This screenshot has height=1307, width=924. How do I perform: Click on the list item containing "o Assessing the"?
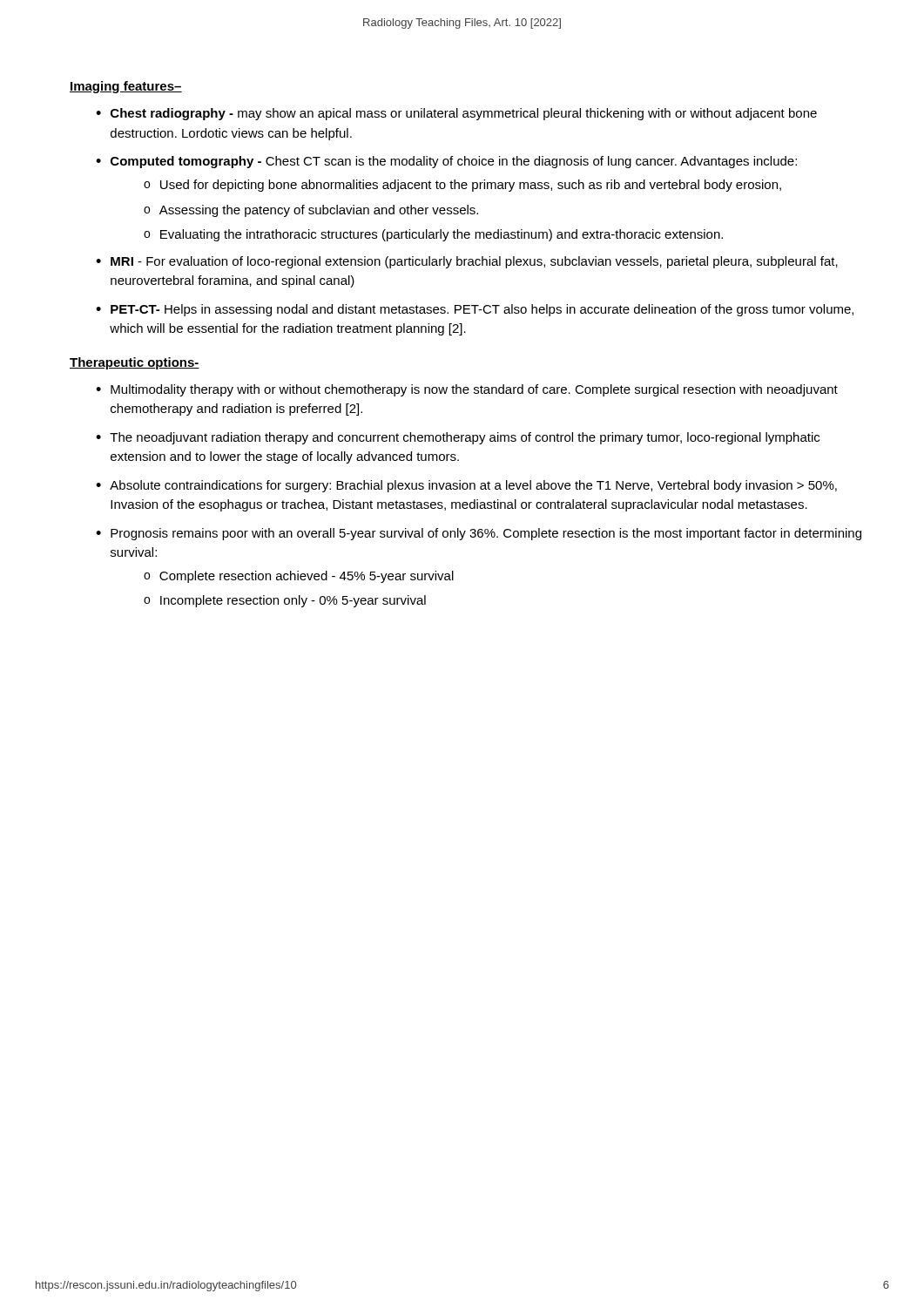point(311,211)
